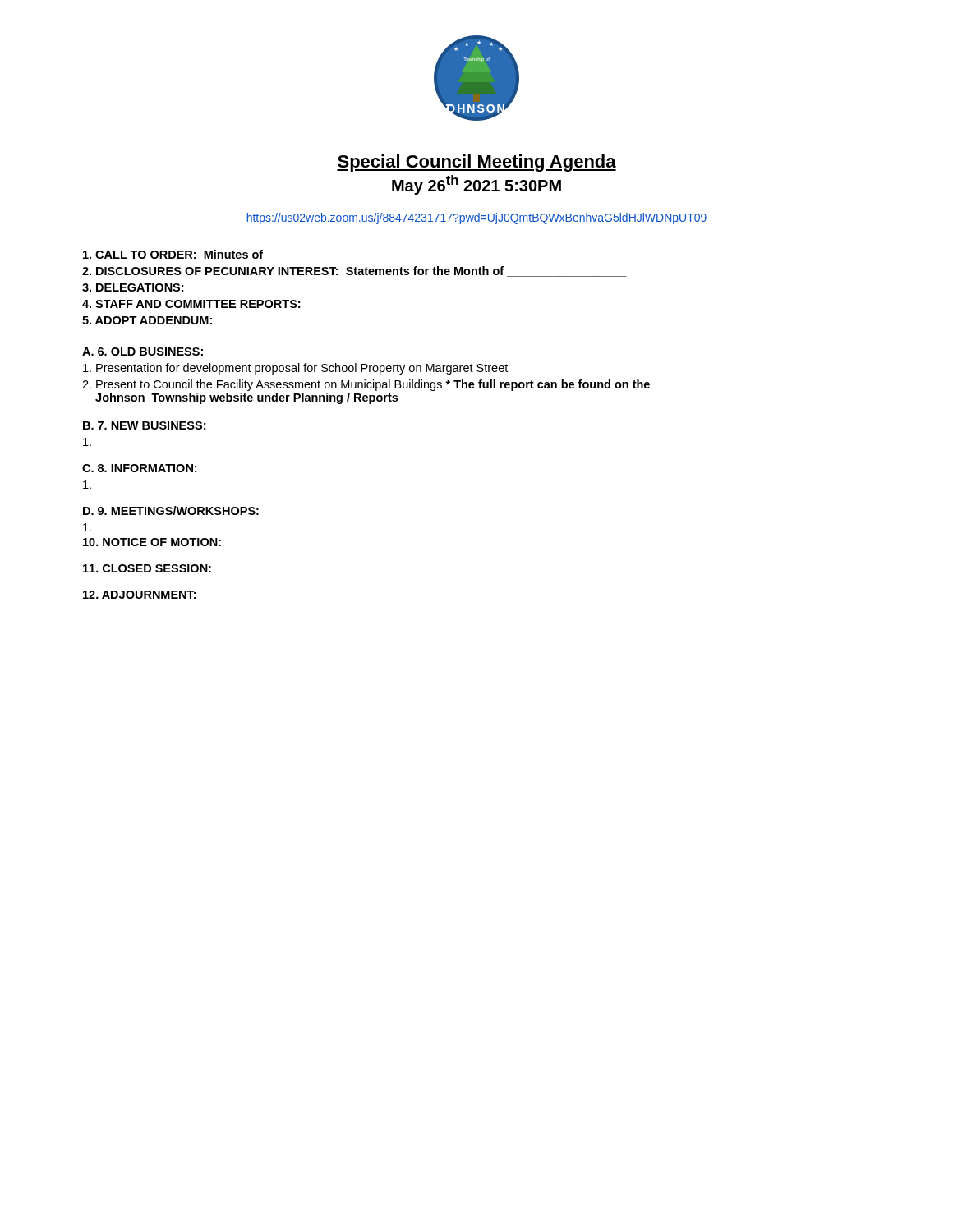The width and height of the screenshot is (953, 1232).
Task: Point to the passage starting "11. CLOSED SESSION:"
Action: 147,568
